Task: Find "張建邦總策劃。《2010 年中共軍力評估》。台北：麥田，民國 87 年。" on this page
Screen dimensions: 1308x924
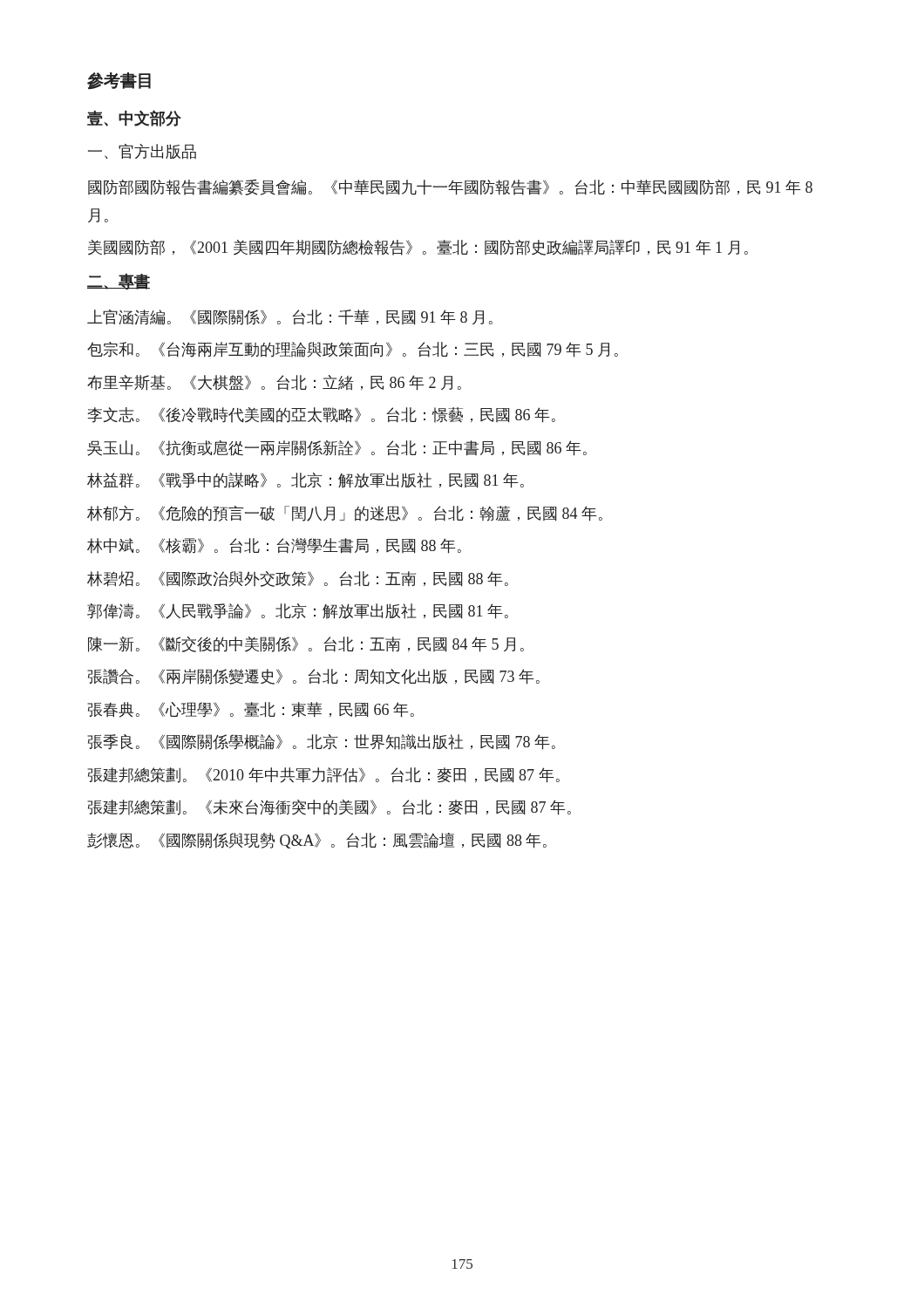Action: tap(328, 775)
